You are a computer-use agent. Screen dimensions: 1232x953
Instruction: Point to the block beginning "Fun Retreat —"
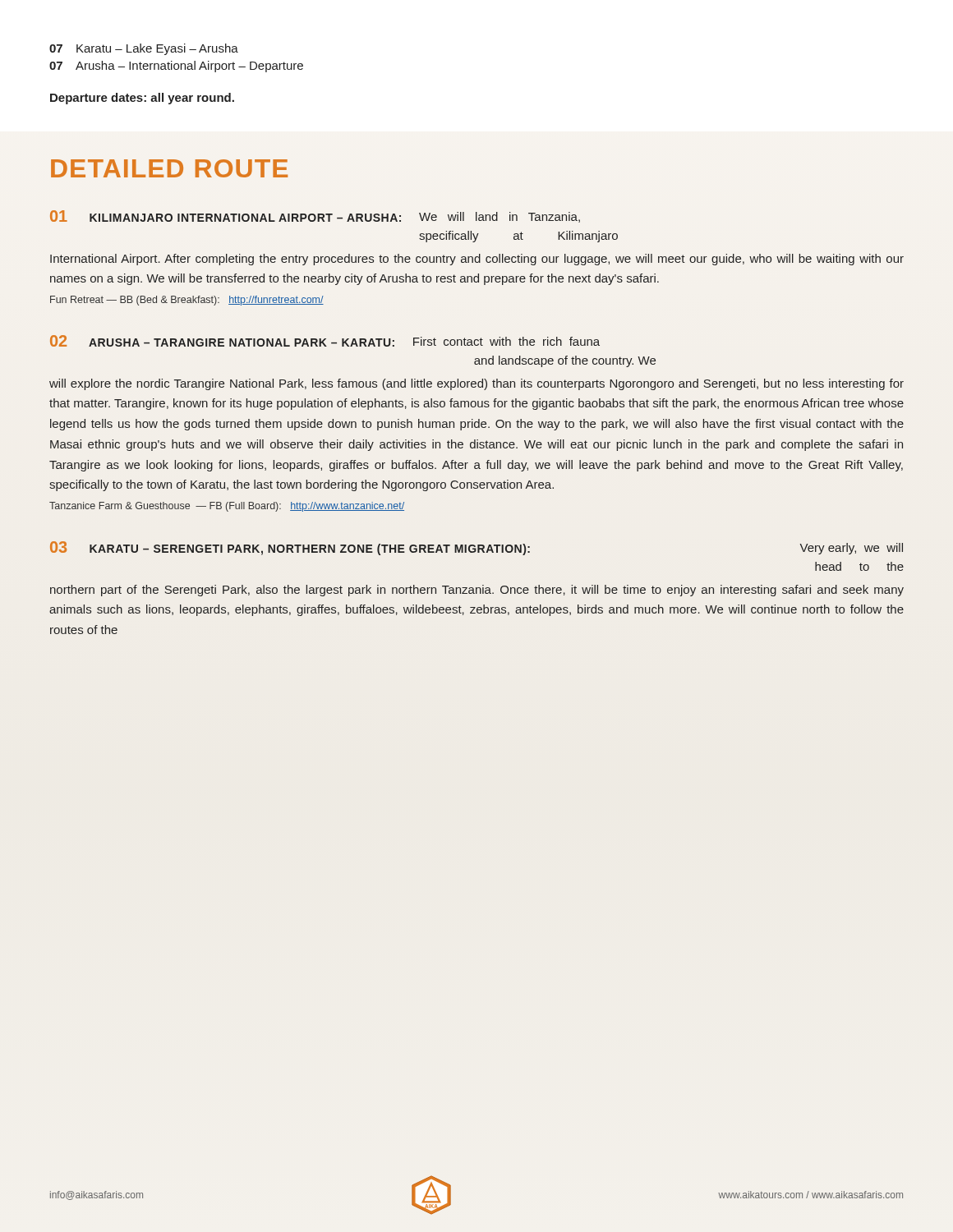186,300
